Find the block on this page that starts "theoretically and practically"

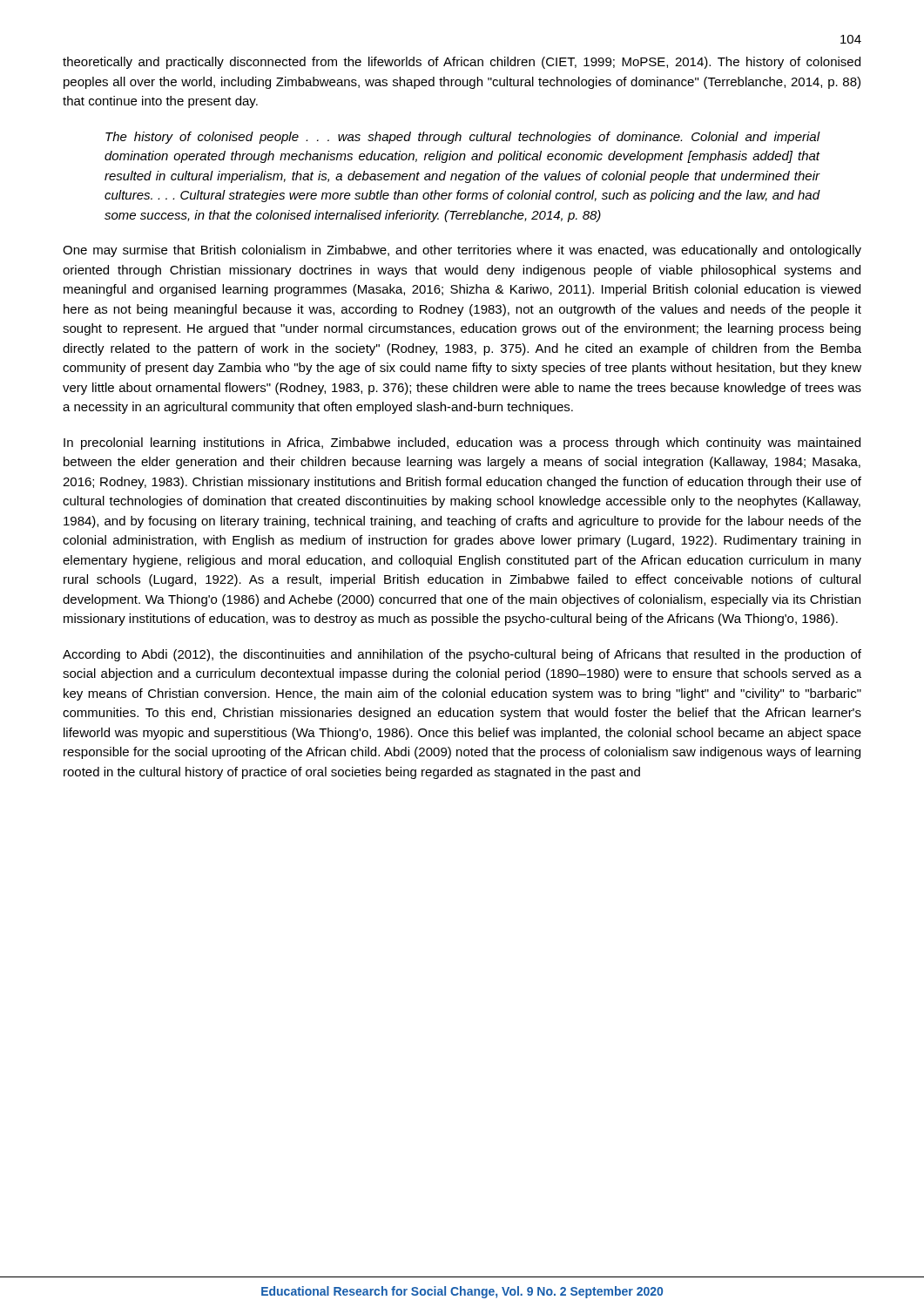(x=462, y=81)
